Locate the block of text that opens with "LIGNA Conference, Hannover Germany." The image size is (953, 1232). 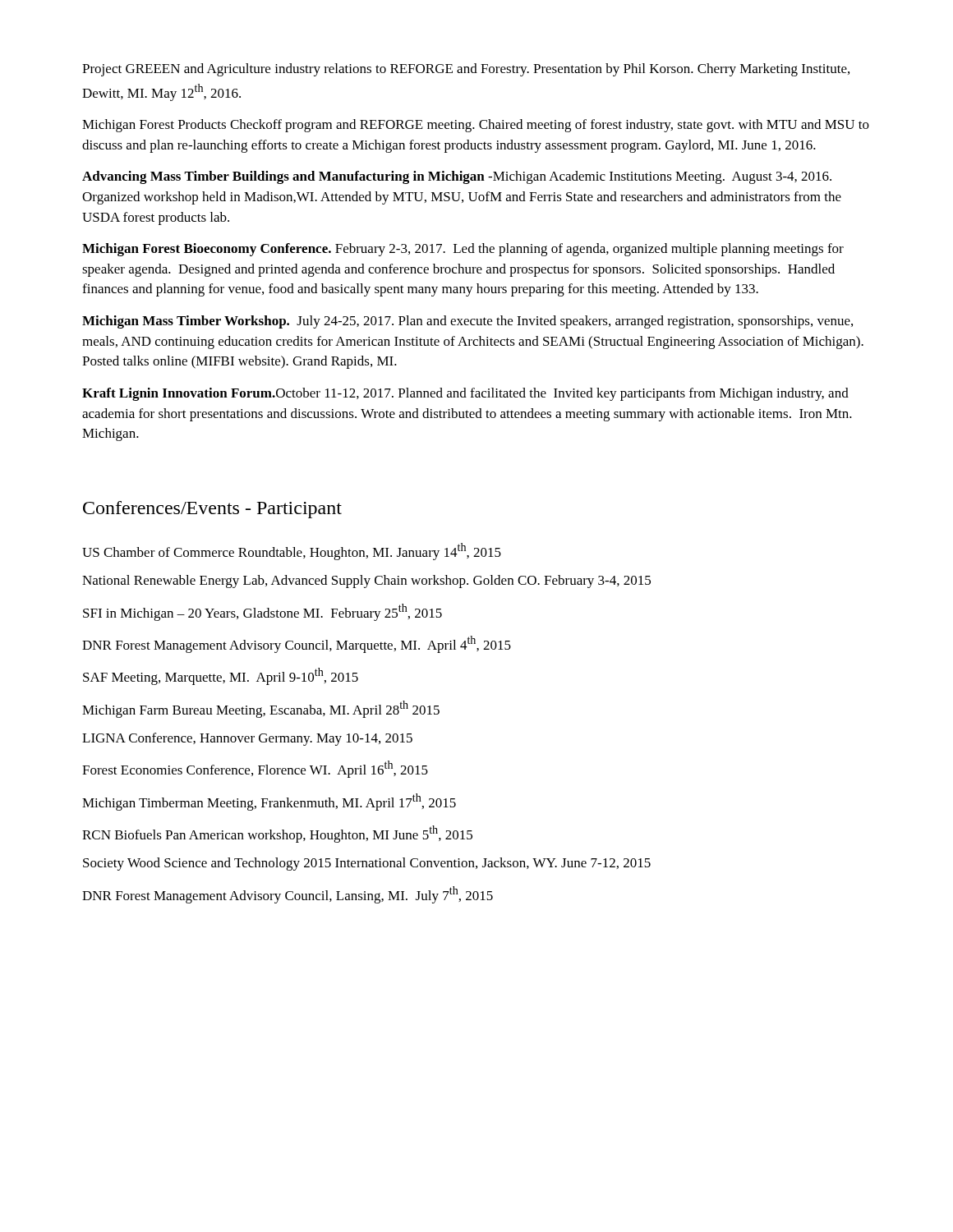click(x=247, y=738)
